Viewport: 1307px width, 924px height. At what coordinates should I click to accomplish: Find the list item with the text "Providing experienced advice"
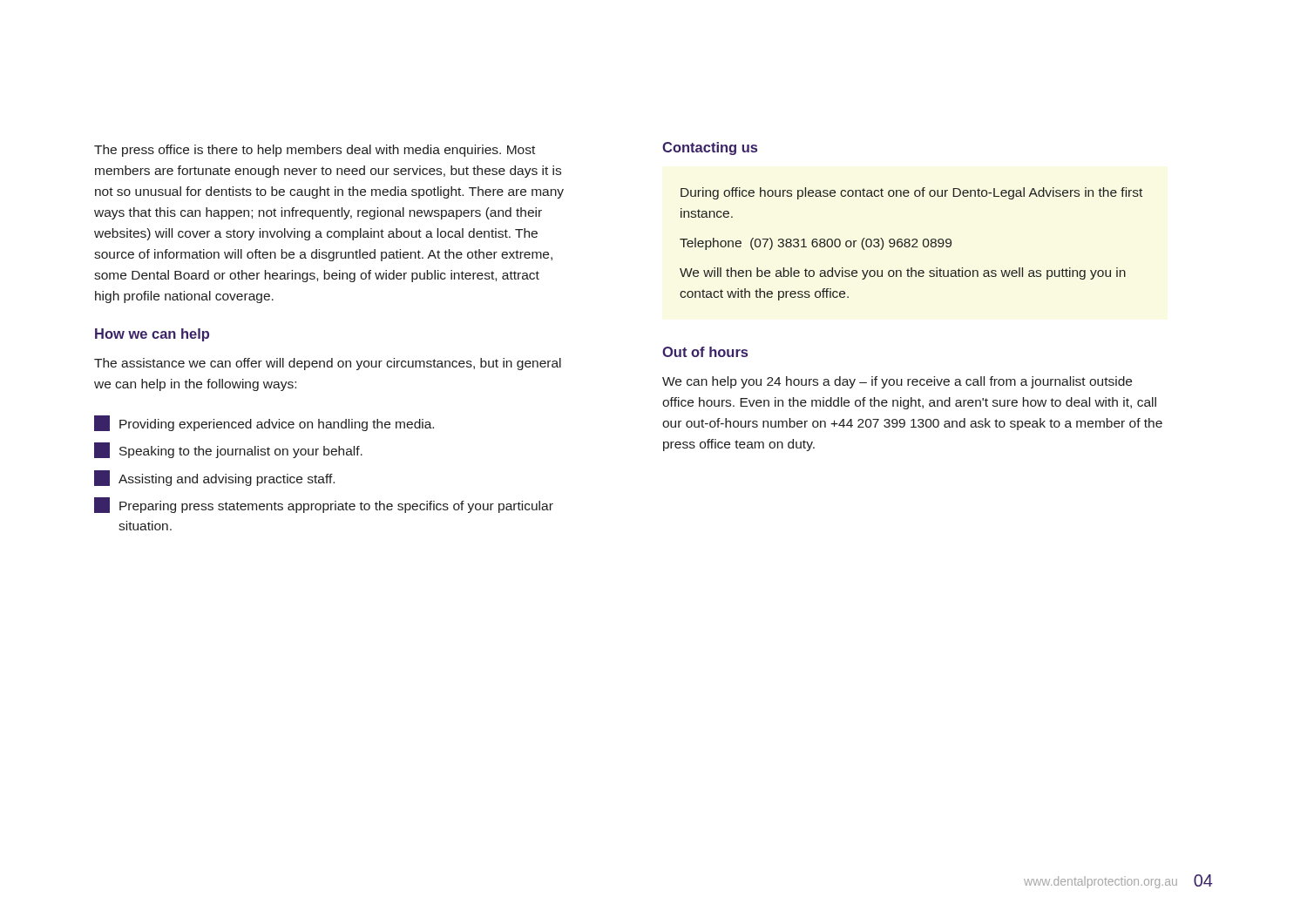pos(265,424)
